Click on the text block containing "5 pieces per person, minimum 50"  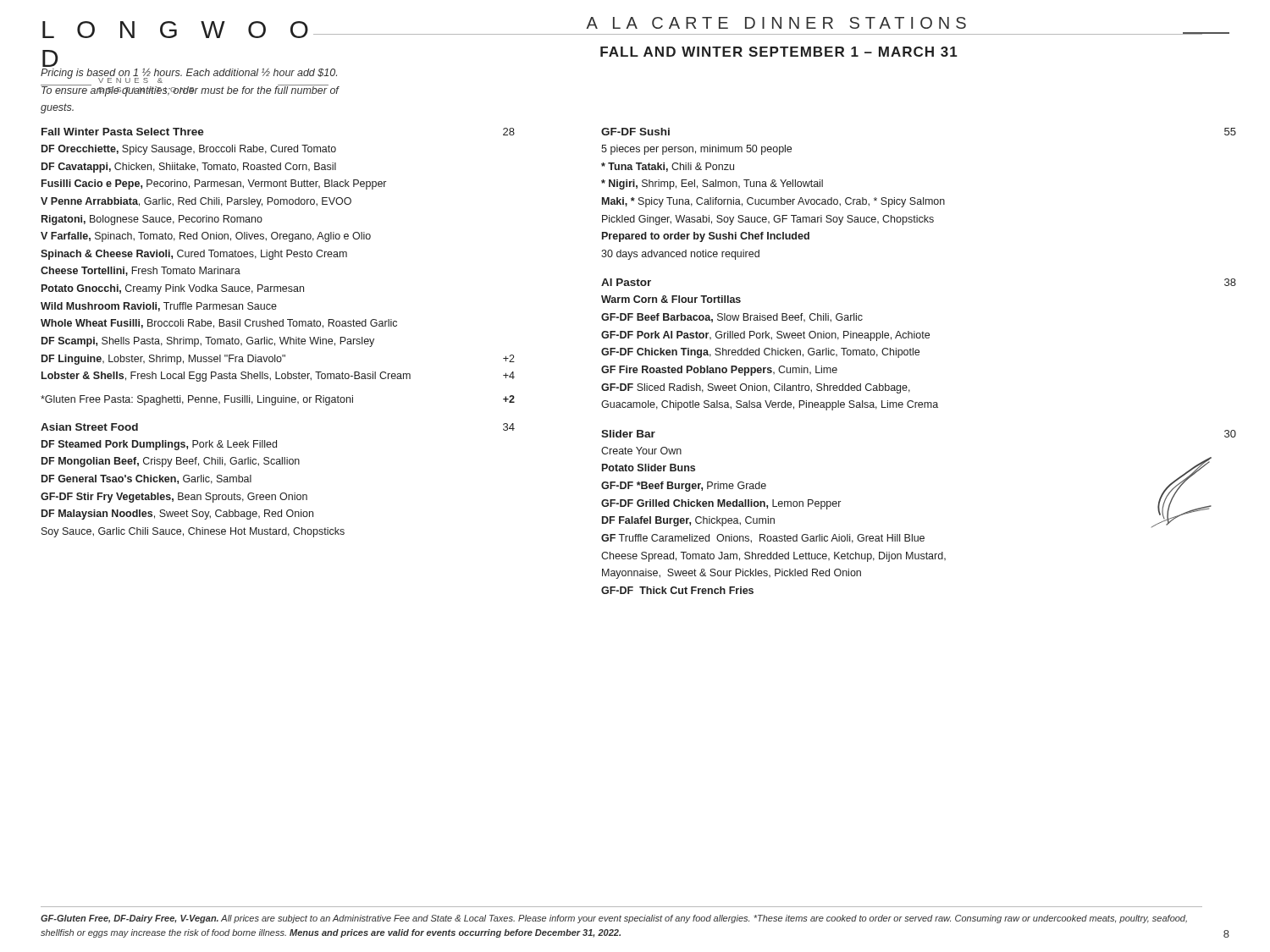773,201
